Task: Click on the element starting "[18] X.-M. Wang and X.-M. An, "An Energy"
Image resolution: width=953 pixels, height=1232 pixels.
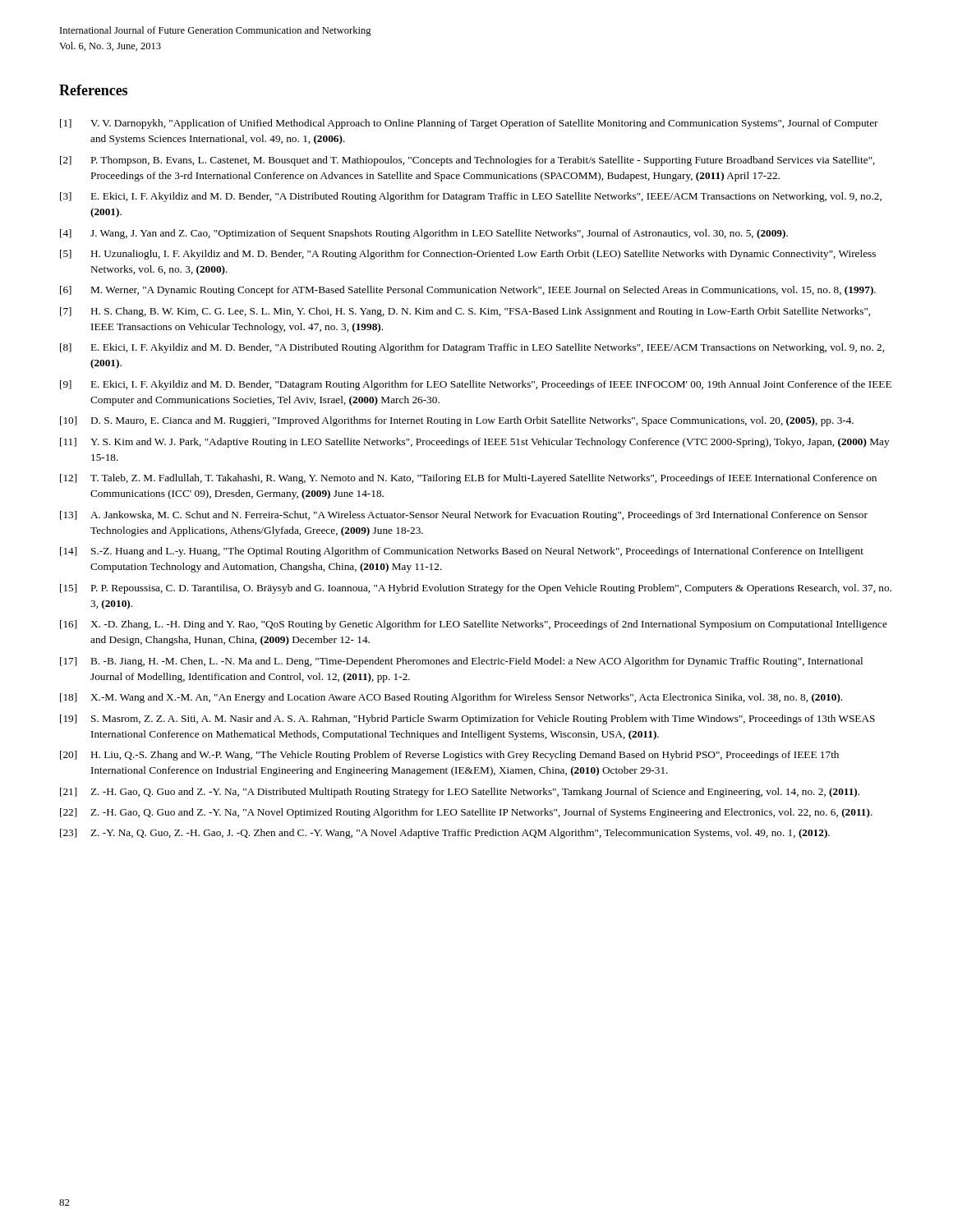Action: pos(476,697)
